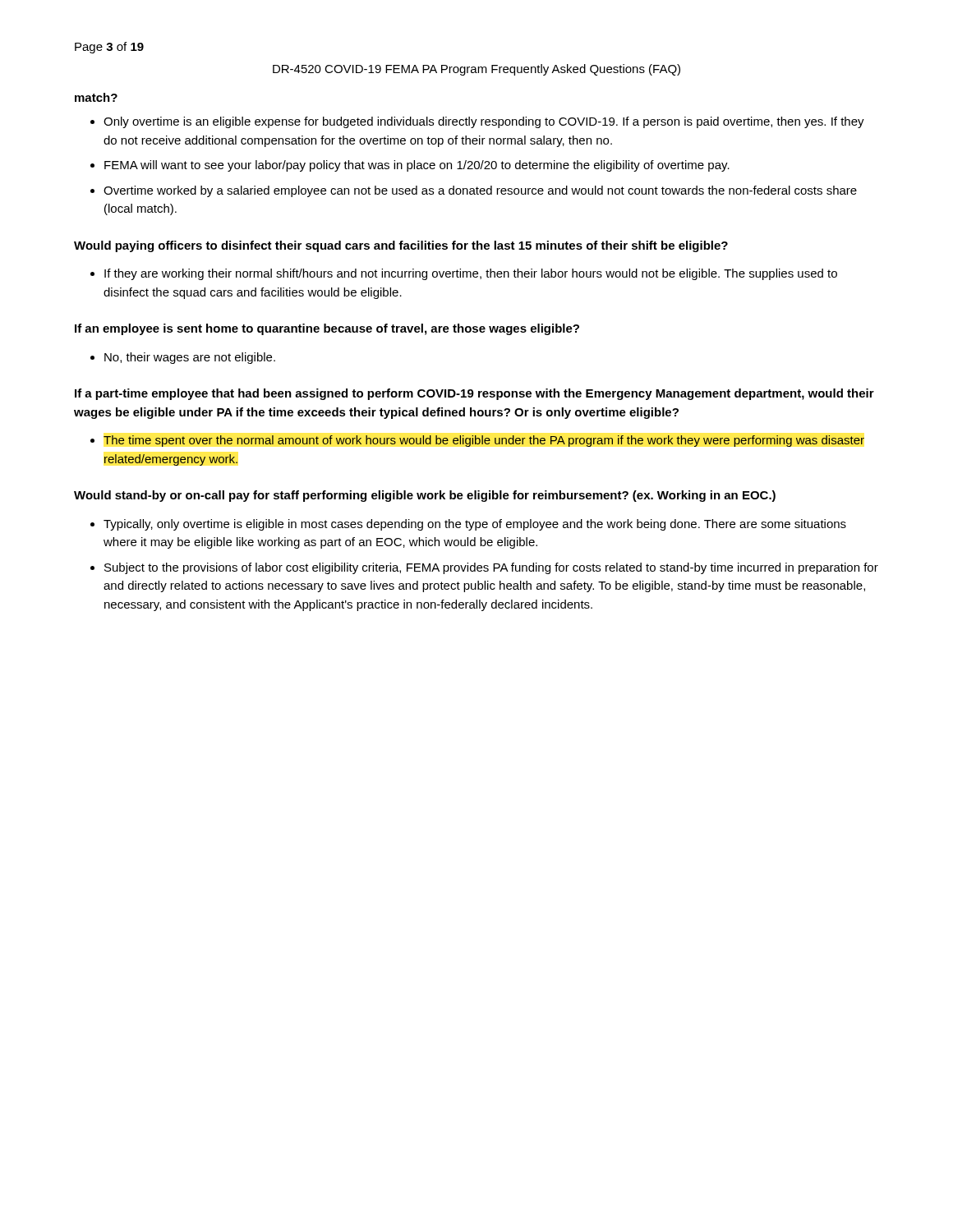Navigate to the element starting "Subject to the provisions of"
The width and height of the screenshot is (953, 1232).
(491, 585)
